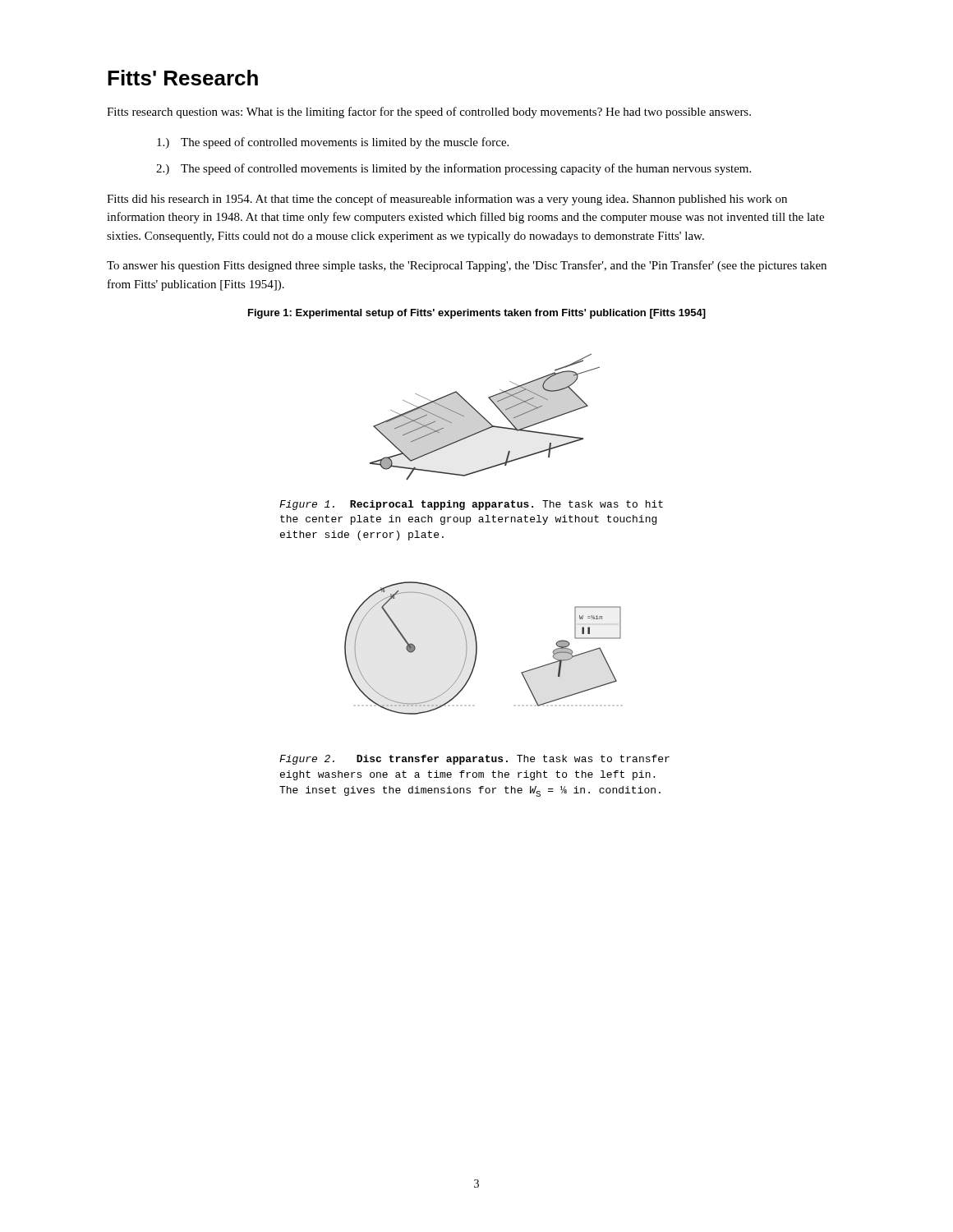Navigate to the text block starting "Fitts research question was: What is the"
This screenshot has height=1232, width=953.
476,112
